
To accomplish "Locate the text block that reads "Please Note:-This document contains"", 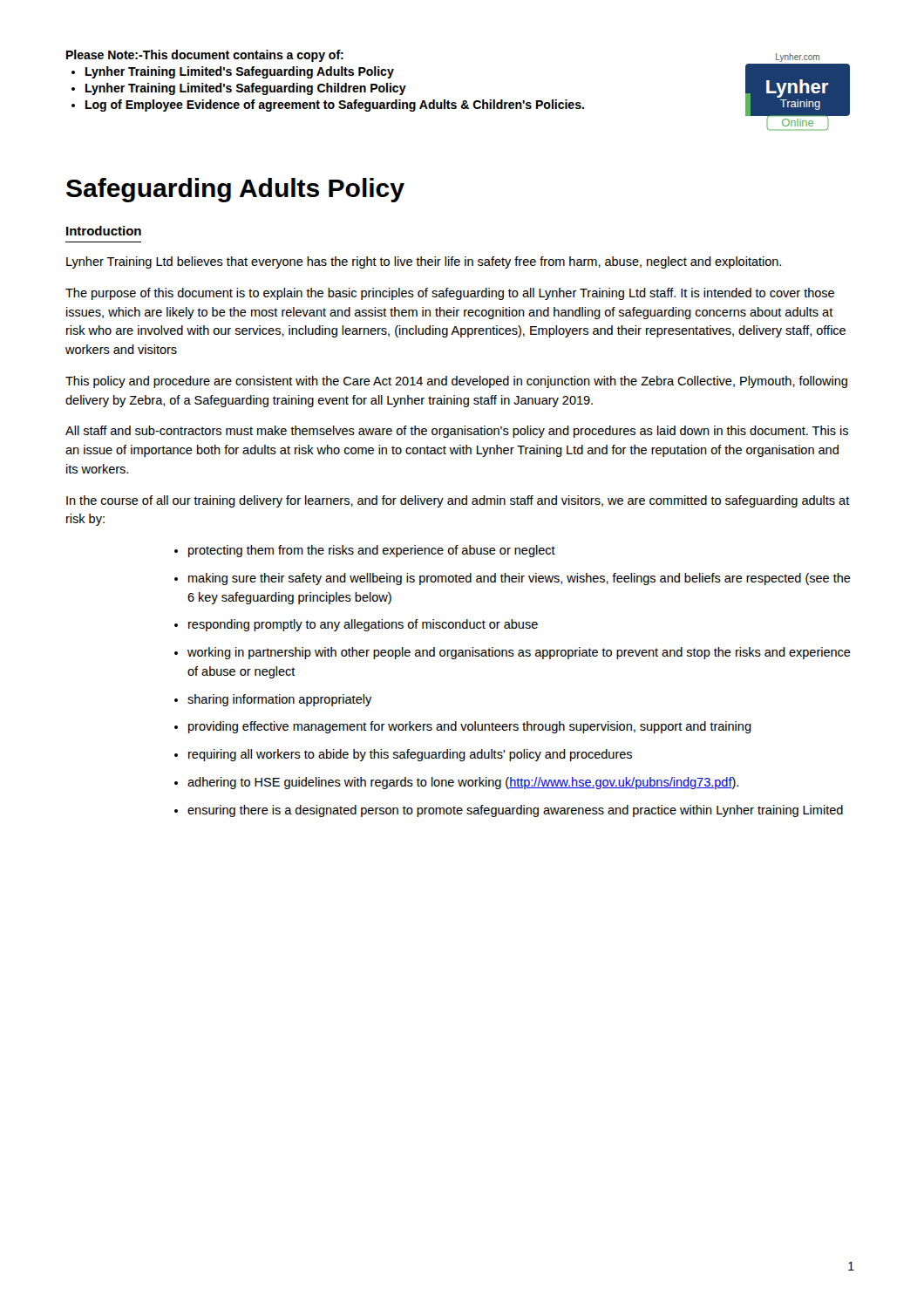I will click(x=390, y=80).
